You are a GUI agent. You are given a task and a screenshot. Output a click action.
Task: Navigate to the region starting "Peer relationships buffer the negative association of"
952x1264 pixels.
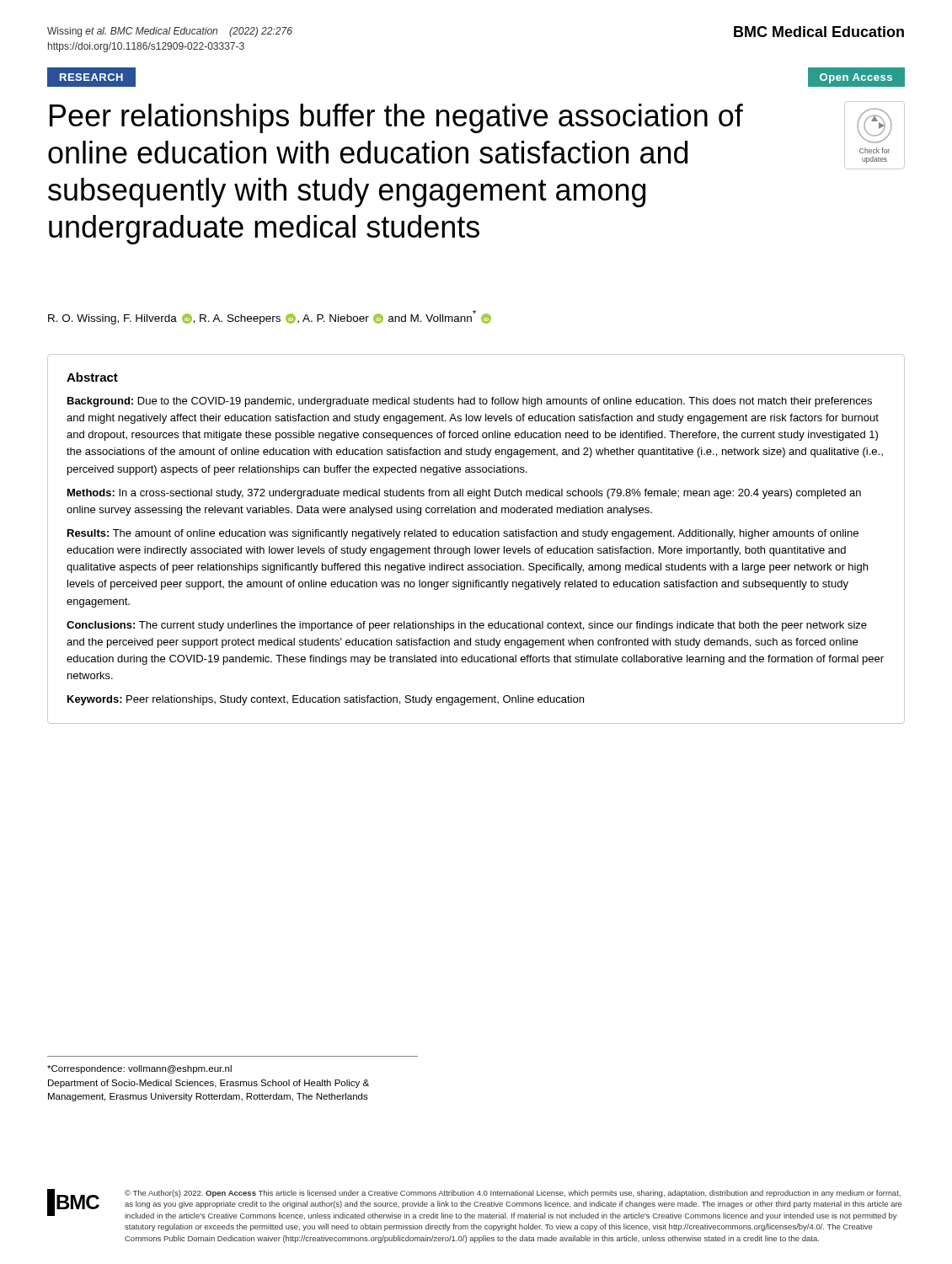point(435,172)
